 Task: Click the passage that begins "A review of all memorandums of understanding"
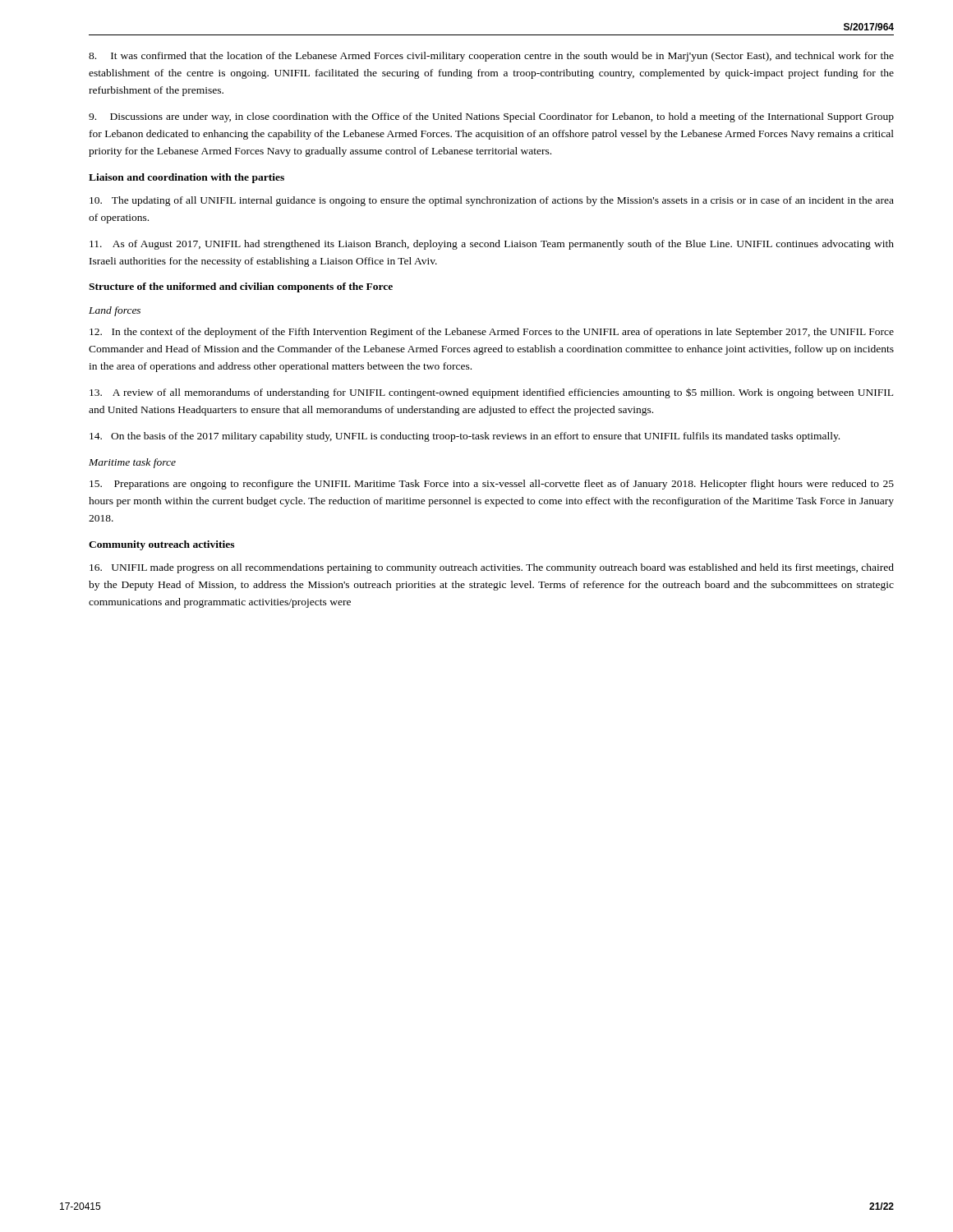pyautogui.click(x=491, y=401)
